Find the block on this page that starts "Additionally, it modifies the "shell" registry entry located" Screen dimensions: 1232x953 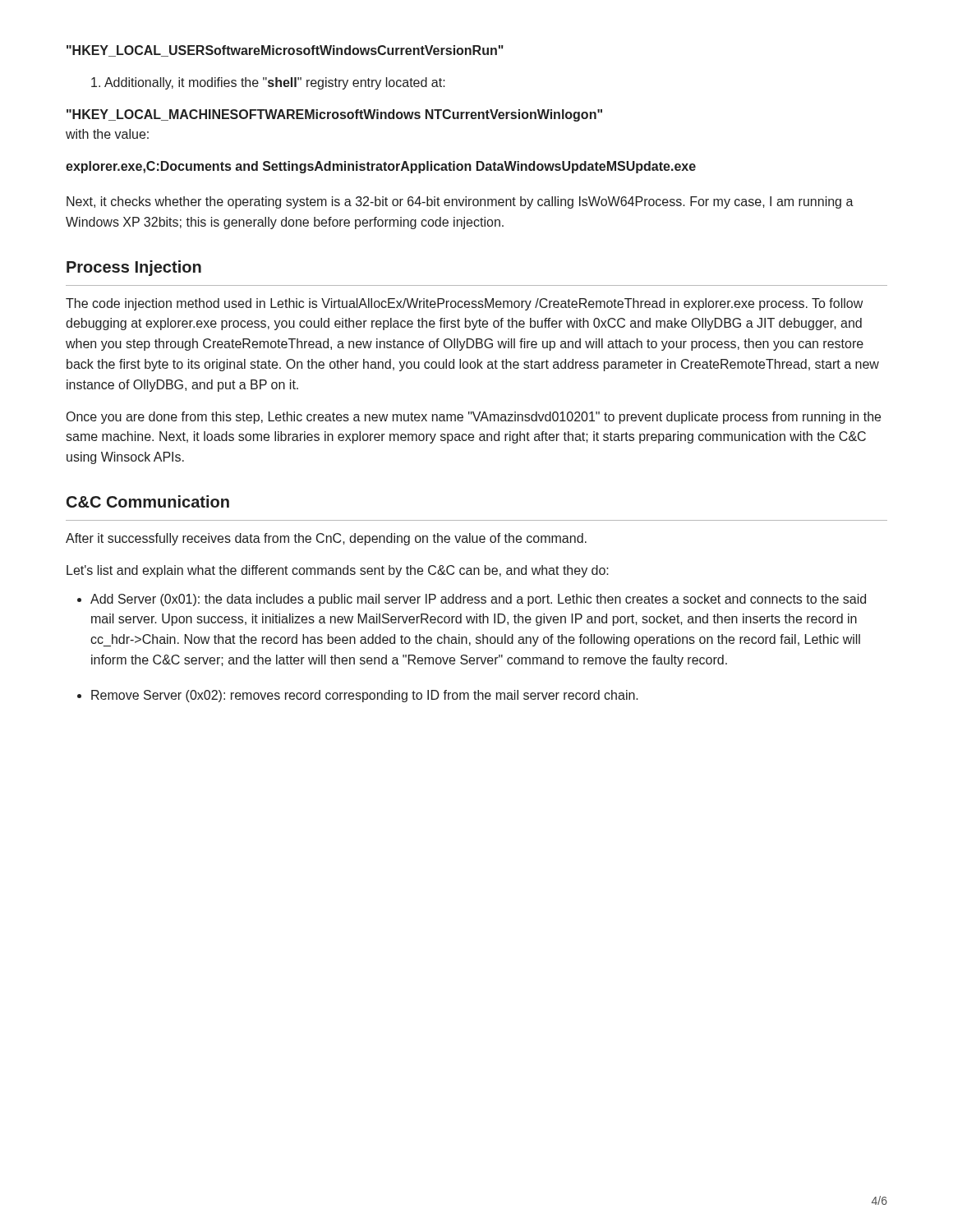[268, 82]
